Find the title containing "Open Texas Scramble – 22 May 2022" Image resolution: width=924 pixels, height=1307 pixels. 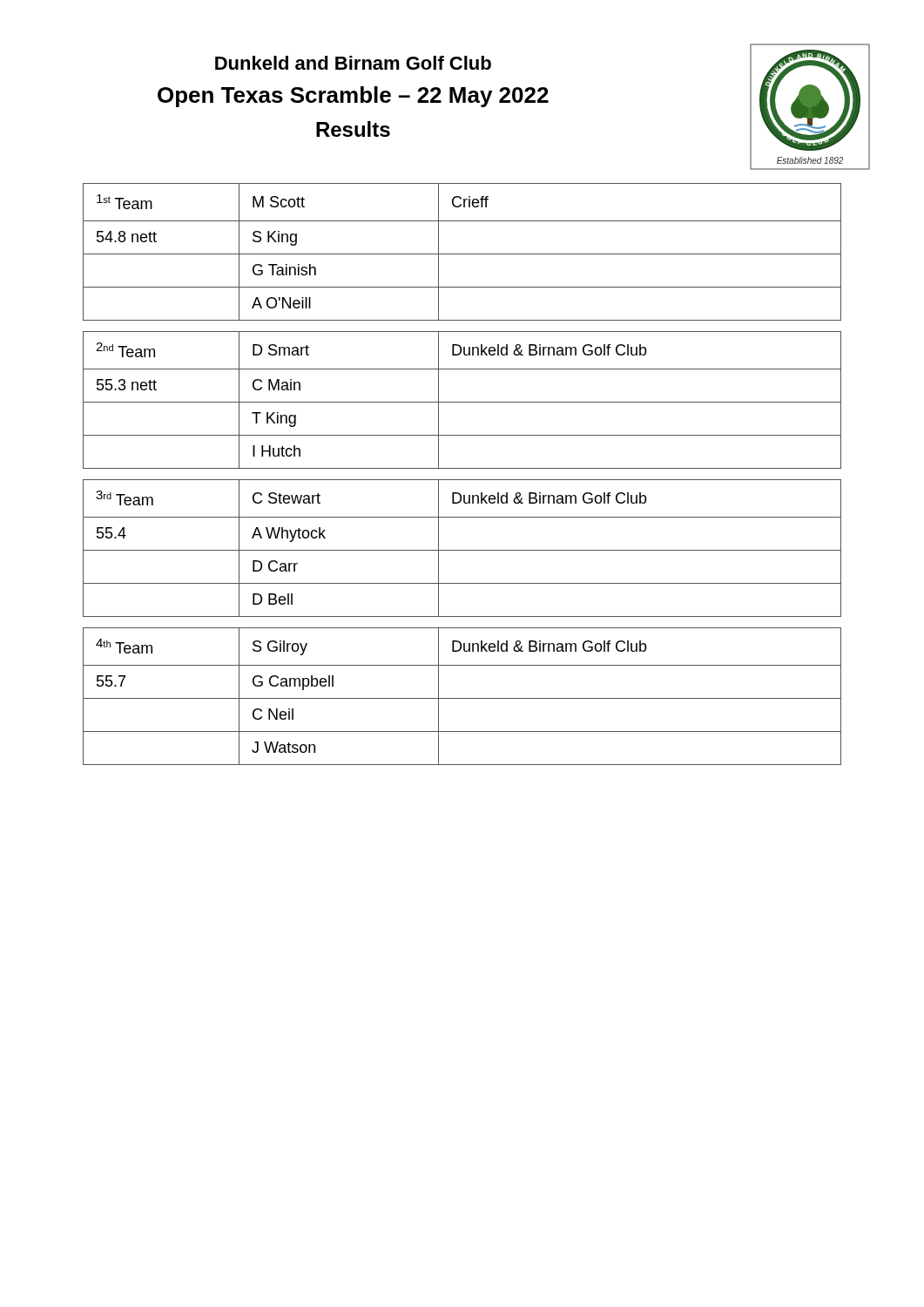coord(353,95)
